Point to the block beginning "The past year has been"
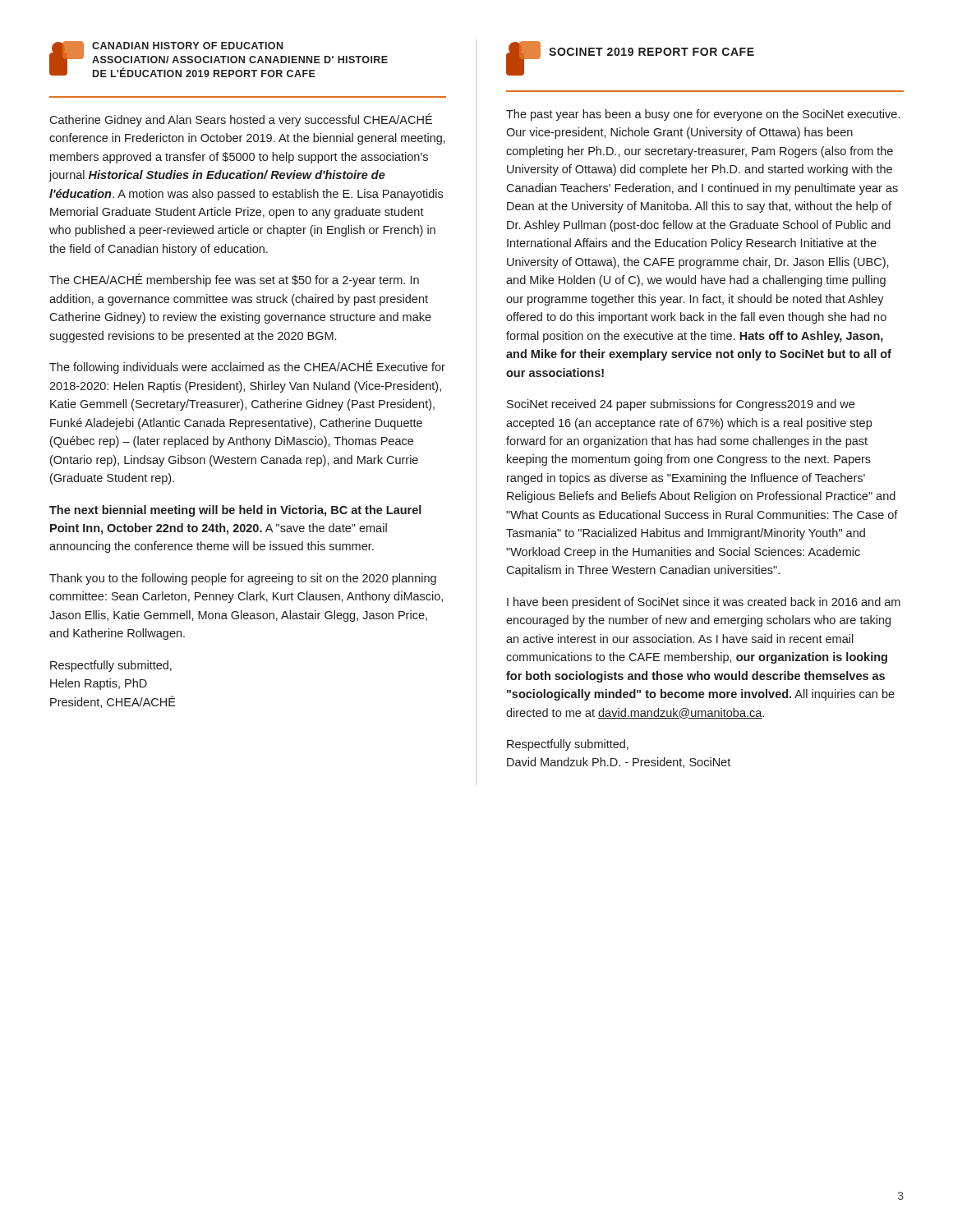Image resolution: width=953 pixels, height=1232 pixels. pos(703,243)
